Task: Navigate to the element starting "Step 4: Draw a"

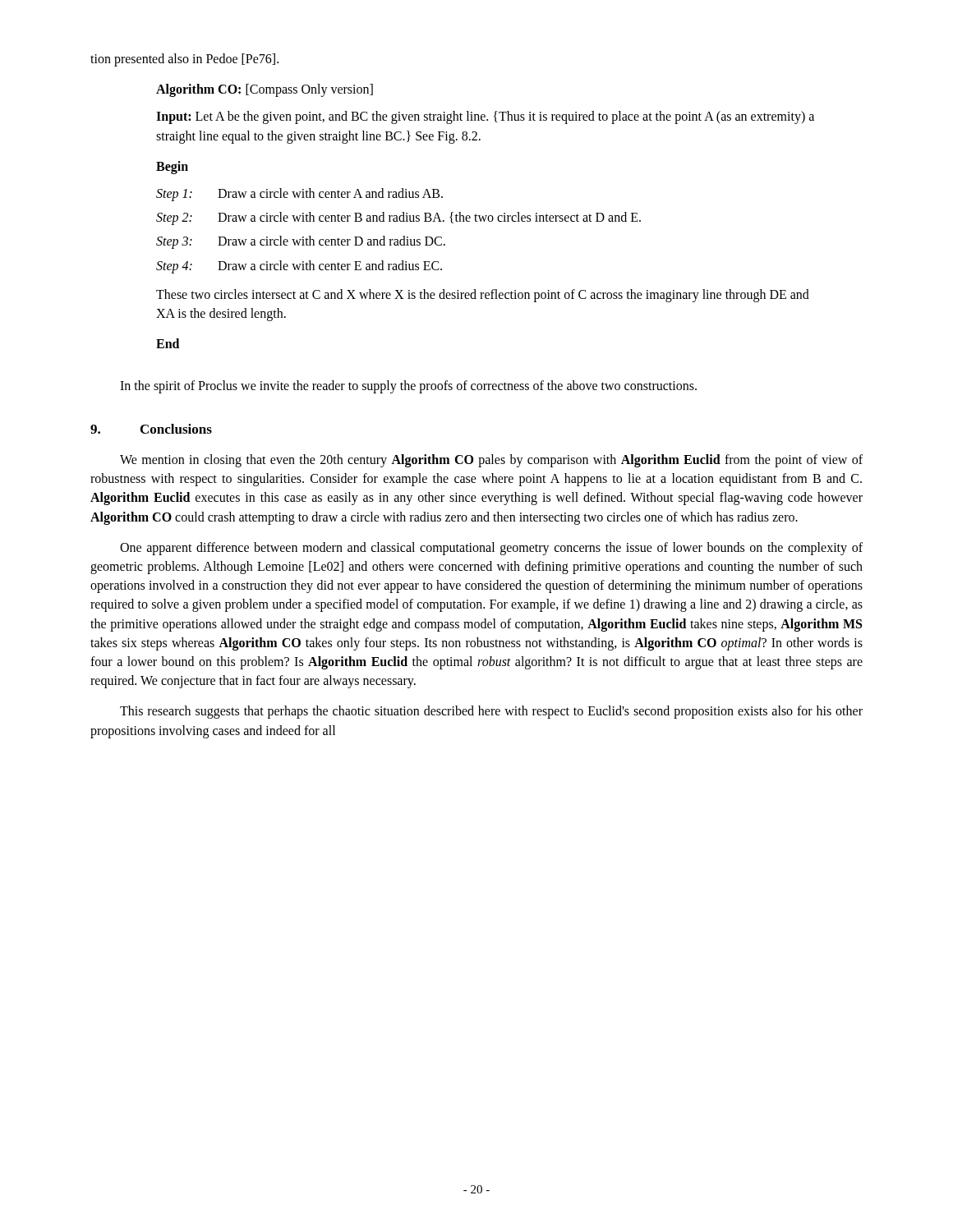Action: click(x=299, y=267)
